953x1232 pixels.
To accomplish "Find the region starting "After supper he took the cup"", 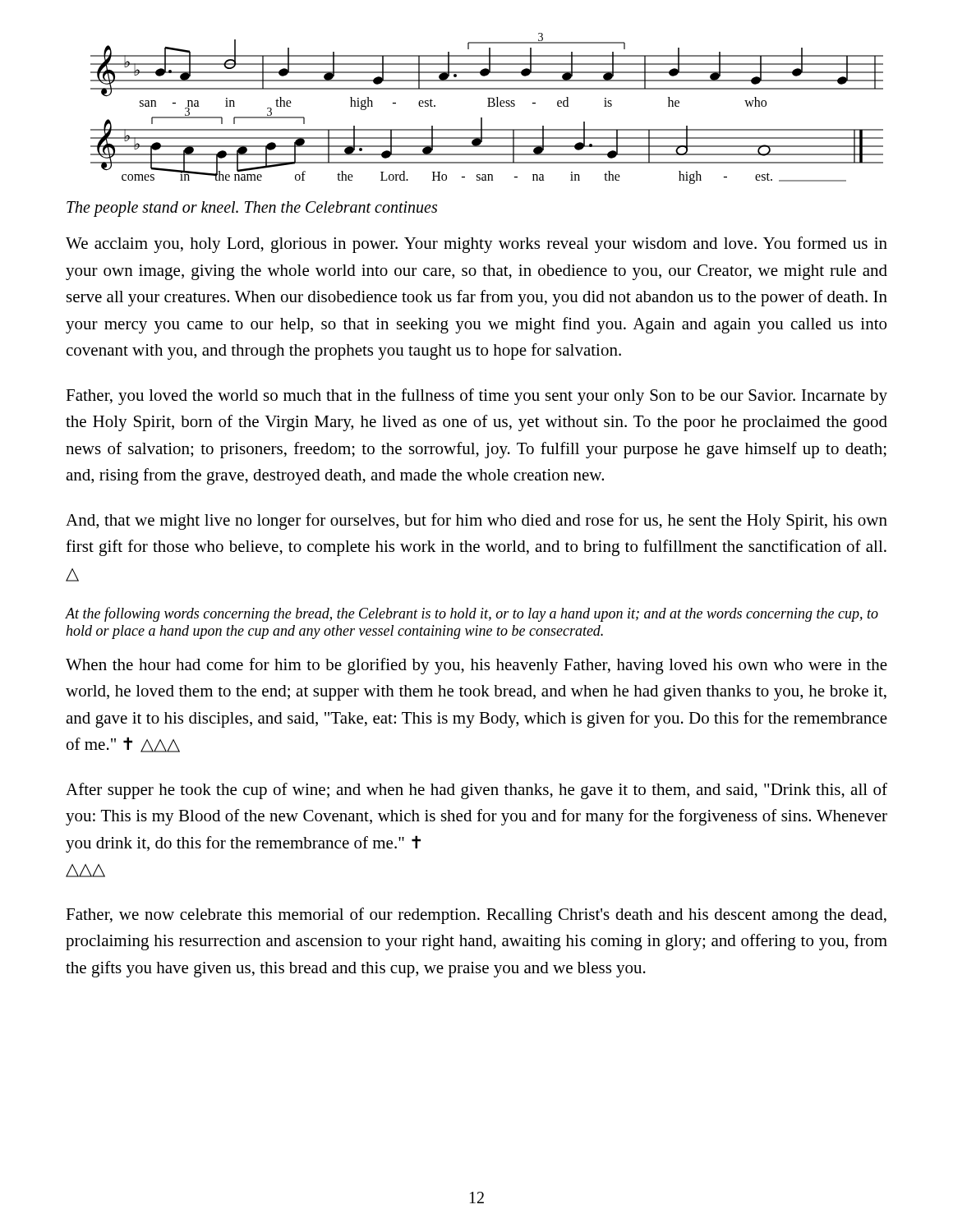I will pos(476,829).
